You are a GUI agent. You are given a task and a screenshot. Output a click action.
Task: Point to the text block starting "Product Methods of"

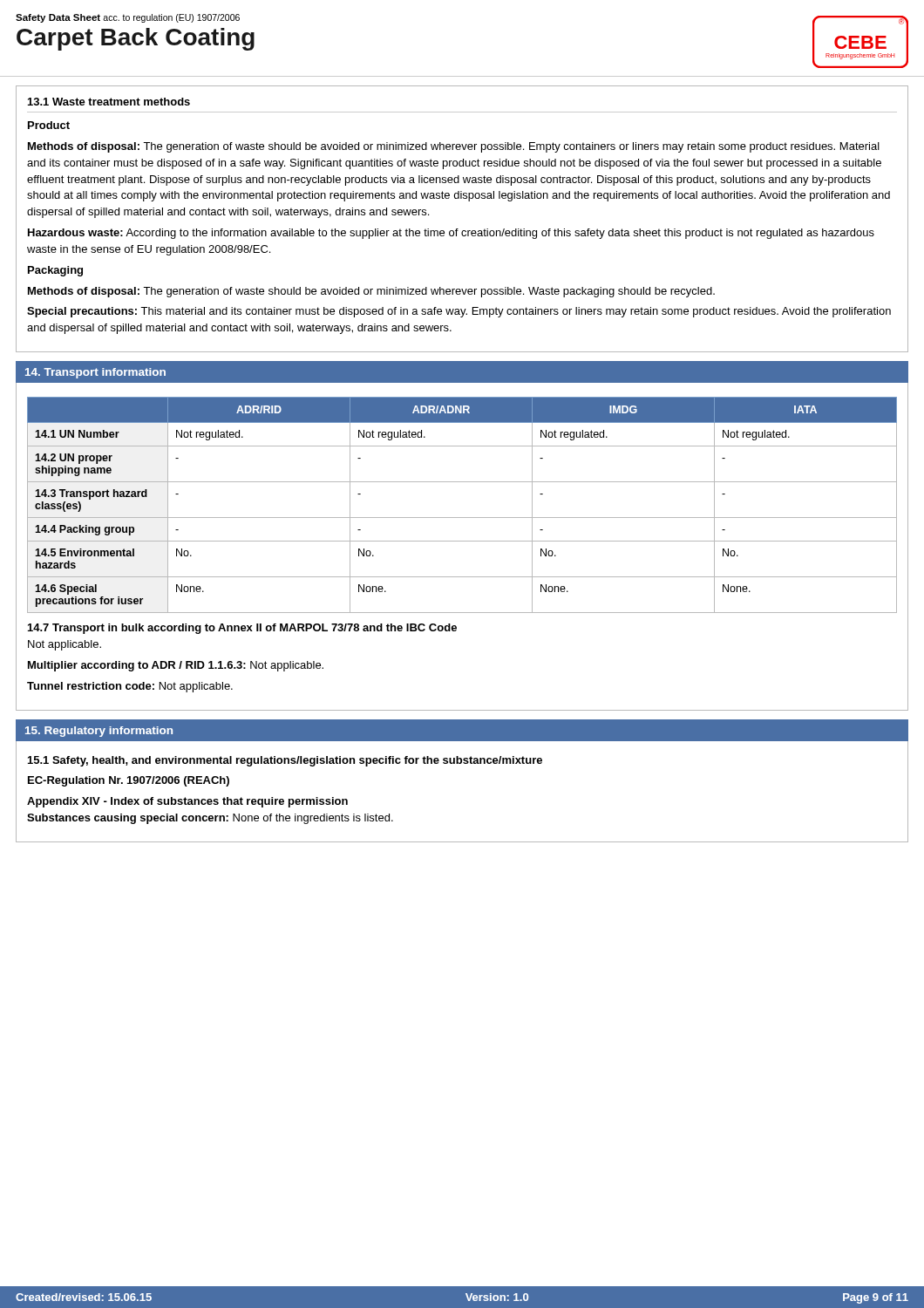pyautogui.click(x=462, y=169)
